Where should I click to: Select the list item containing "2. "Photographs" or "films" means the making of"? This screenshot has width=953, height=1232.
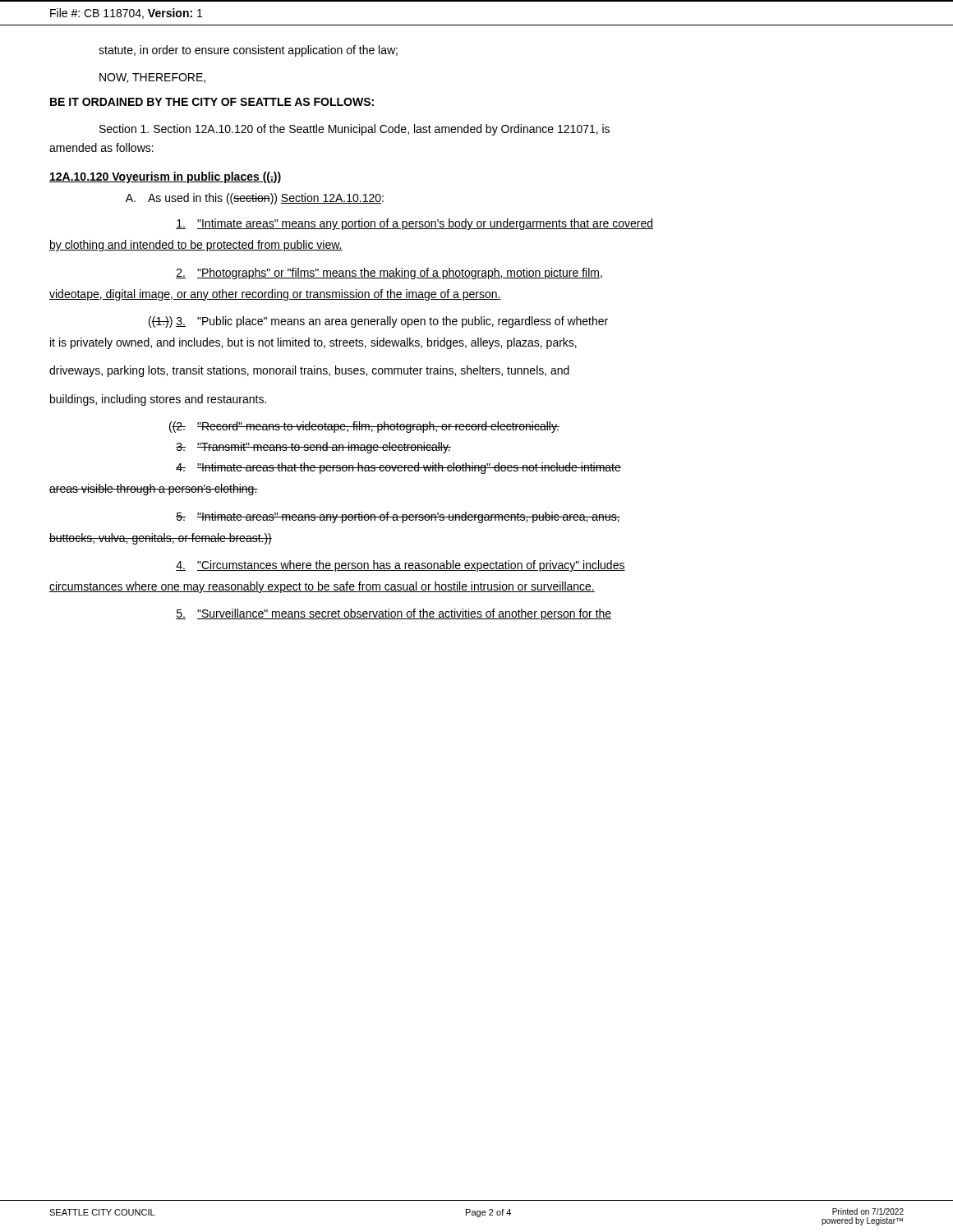coord(476,284)
